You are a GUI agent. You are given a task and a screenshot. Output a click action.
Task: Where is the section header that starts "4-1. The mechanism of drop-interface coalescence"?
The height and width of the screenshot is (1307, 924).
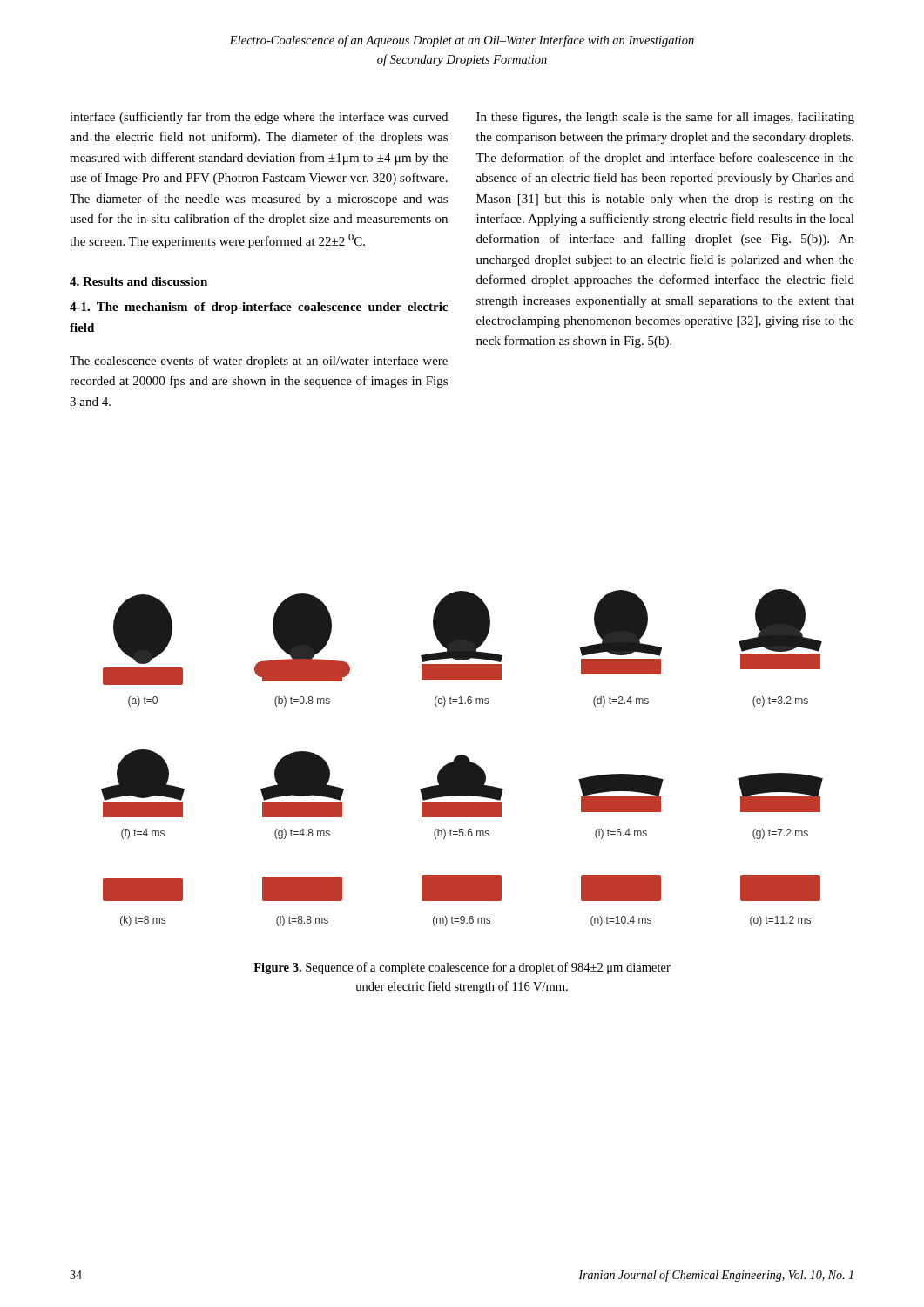(x=259, y=317)
